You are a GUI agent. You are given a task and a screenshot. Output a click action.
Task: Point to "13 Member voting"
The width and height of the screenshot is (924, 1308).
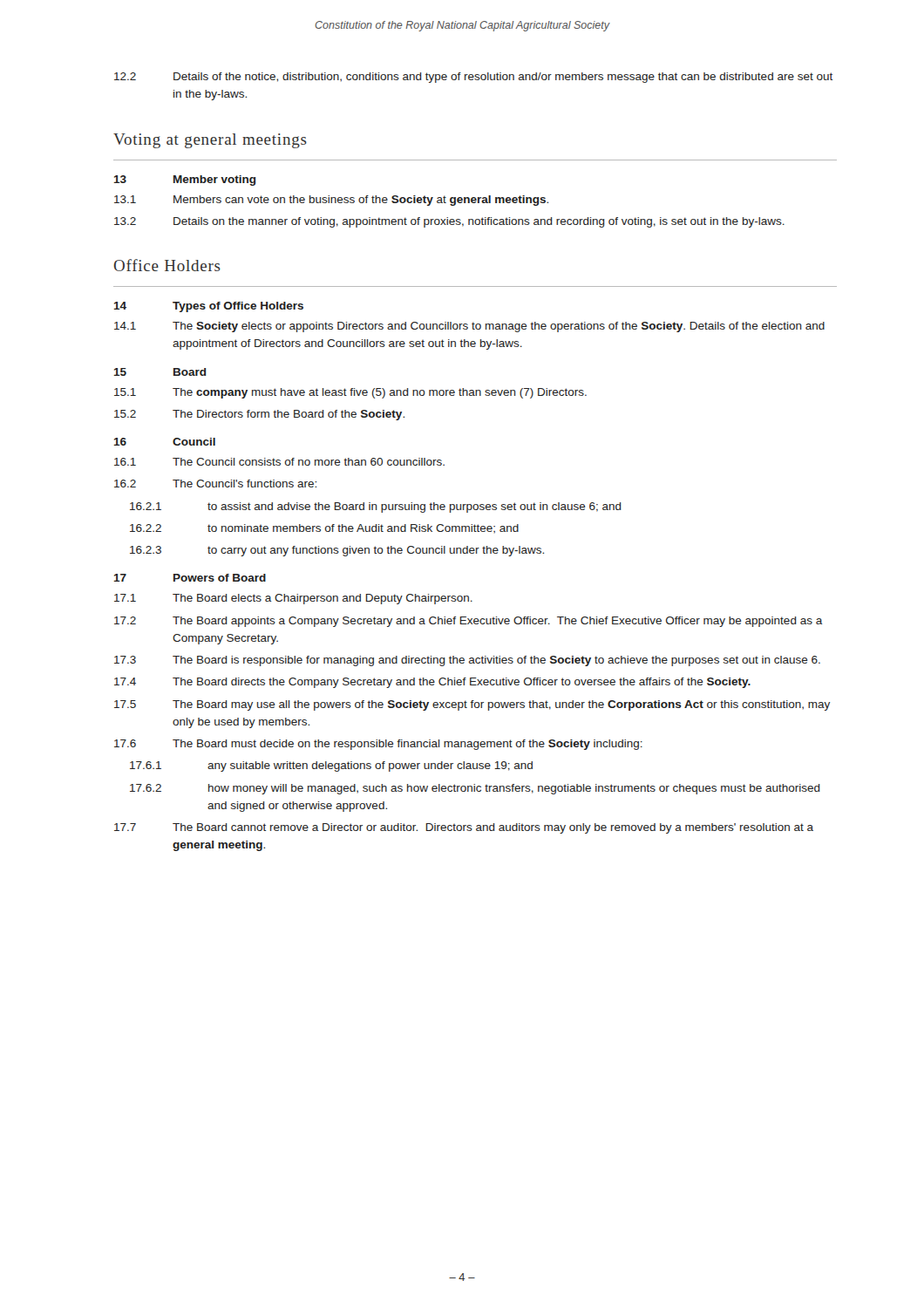(185, 181)
